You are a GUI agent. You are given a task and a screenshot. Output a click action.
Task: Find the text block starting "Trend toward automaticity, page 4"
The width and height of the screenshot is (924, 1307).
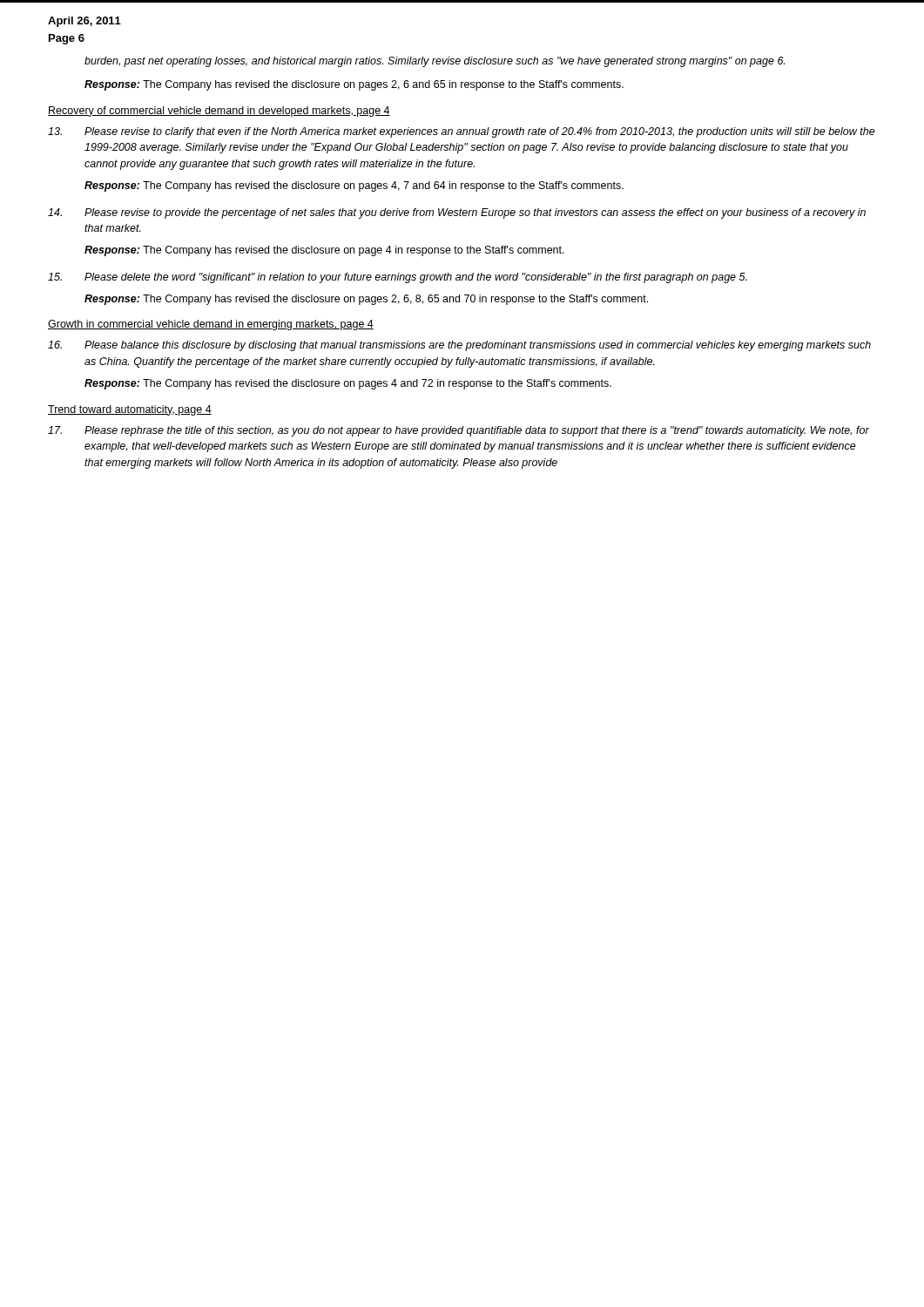click(130, 409)
